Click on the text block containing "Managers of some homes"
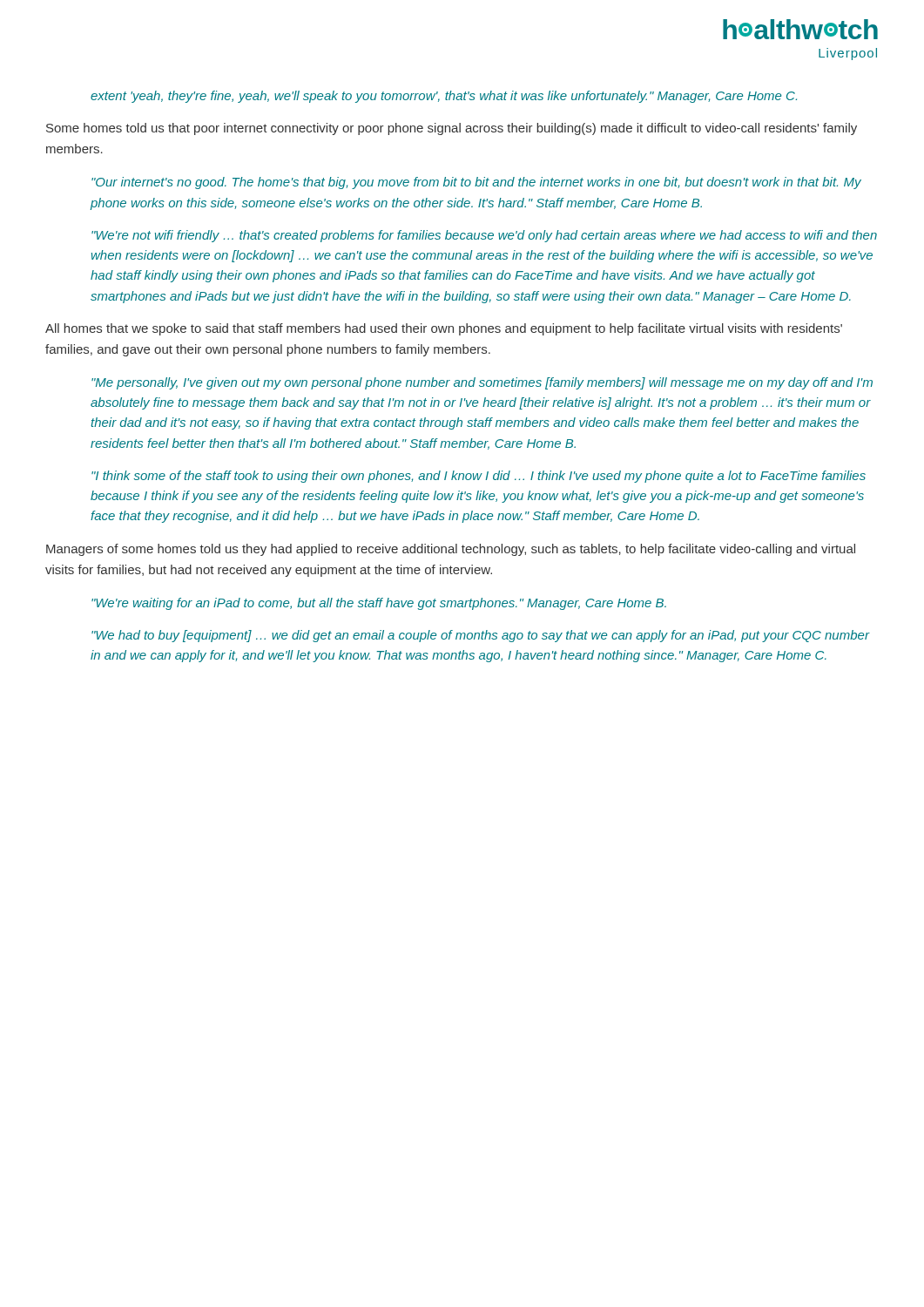 451,559
